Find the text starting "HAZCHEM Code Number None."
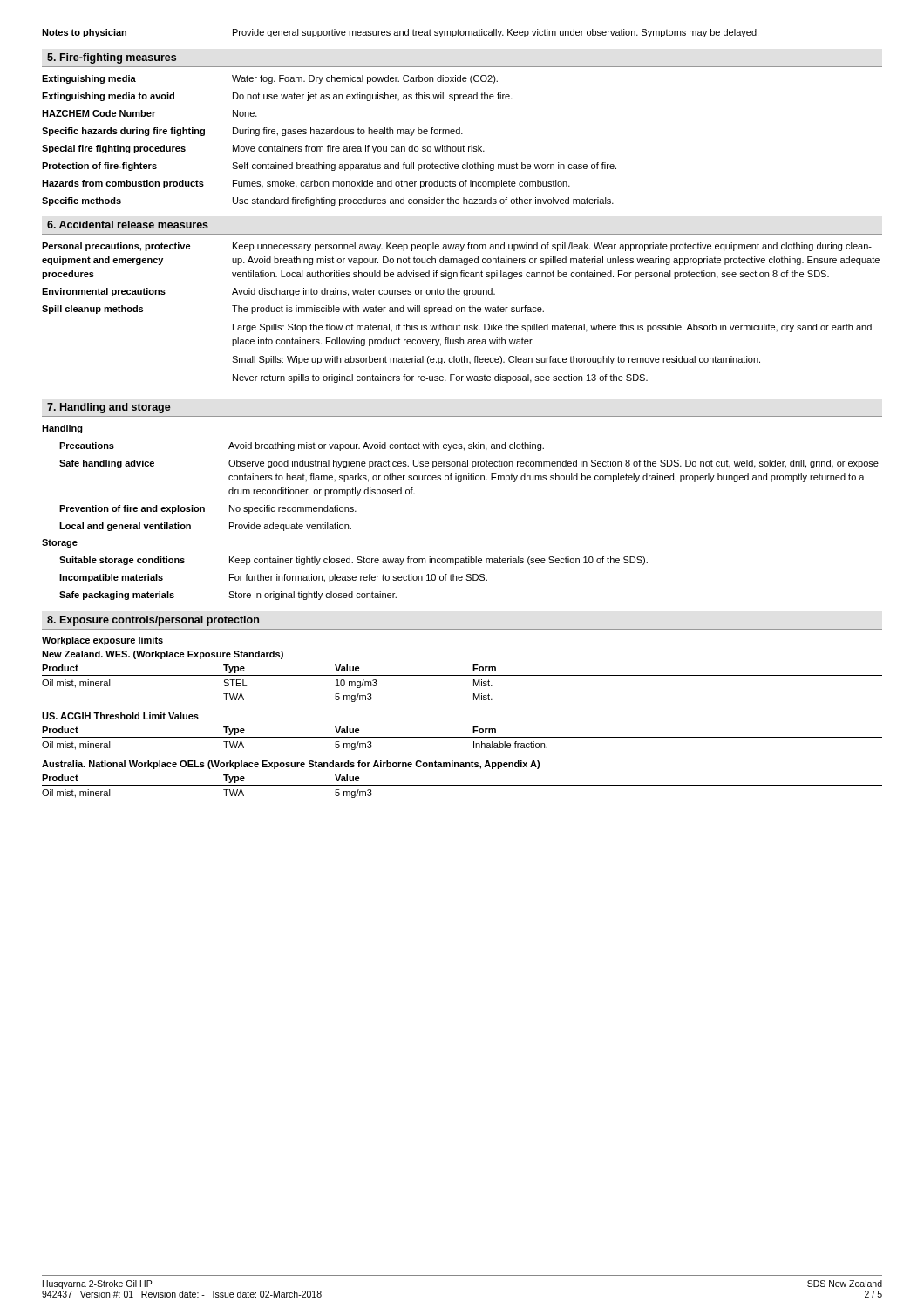This screenshot has height=1308, width=924. (149, 113)
